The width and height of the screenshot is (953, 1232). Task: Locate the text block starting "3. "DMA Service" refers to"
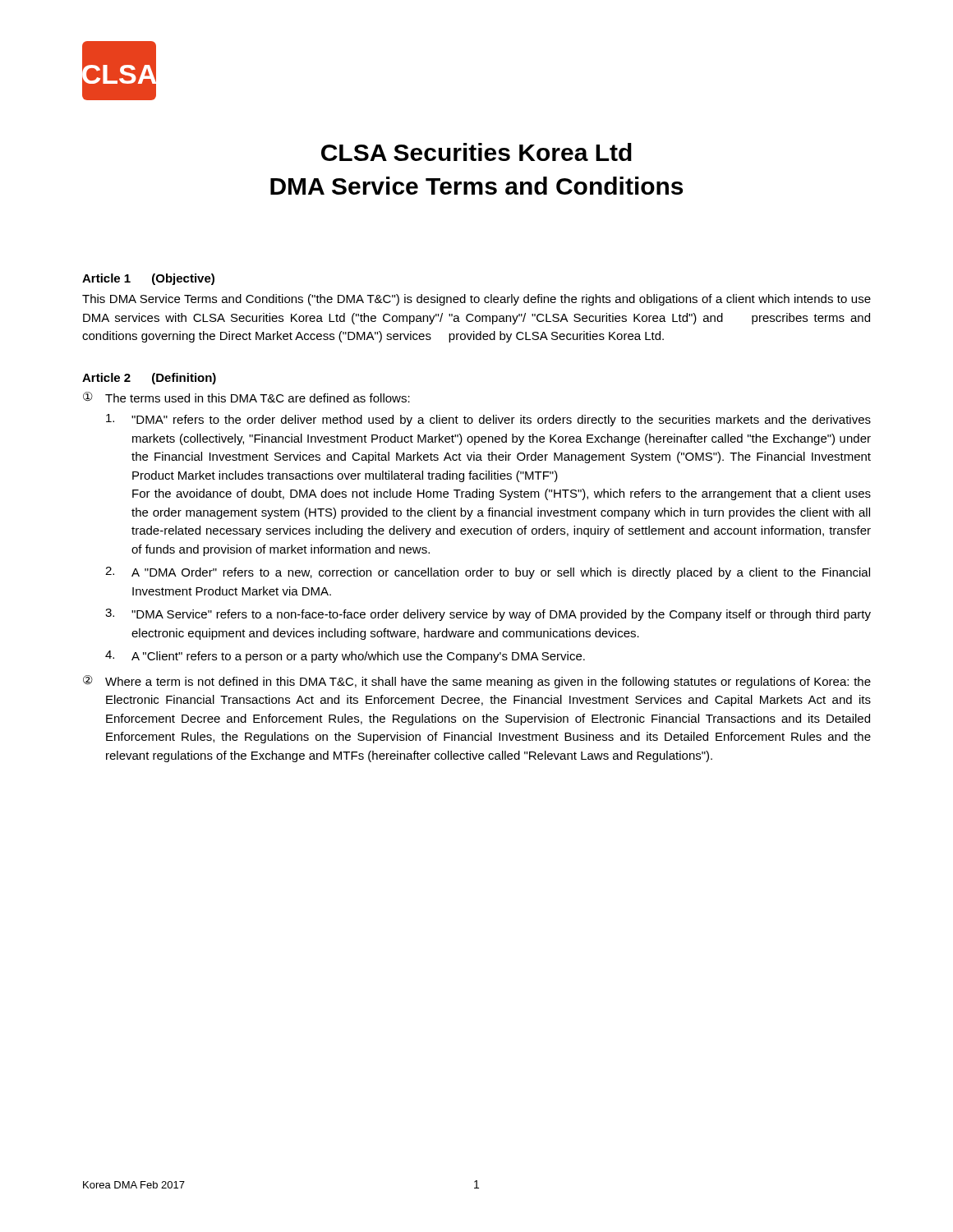(488, 624)
